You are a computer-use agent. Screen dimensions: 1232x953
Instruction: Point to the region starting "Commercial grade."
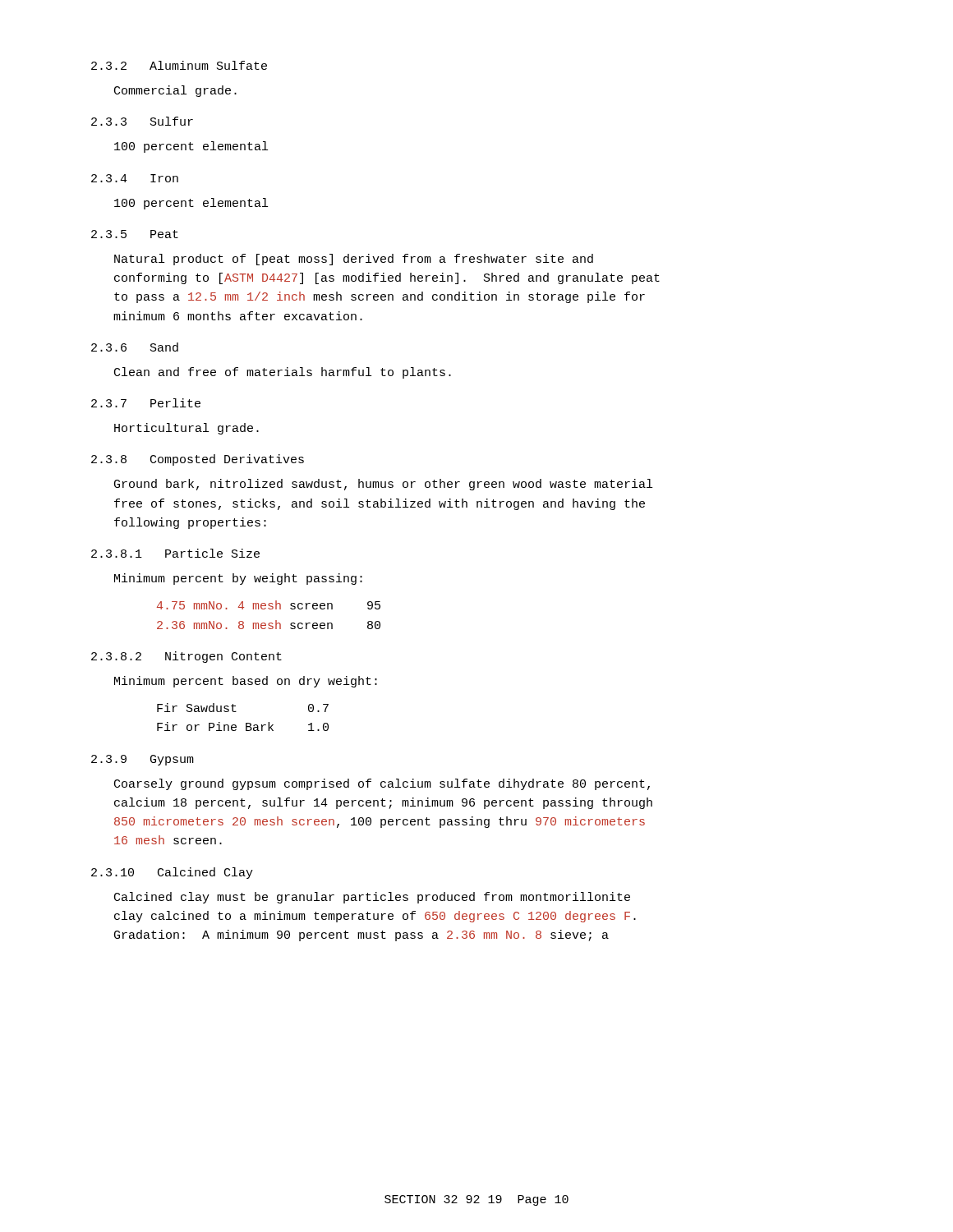[176, 92]
